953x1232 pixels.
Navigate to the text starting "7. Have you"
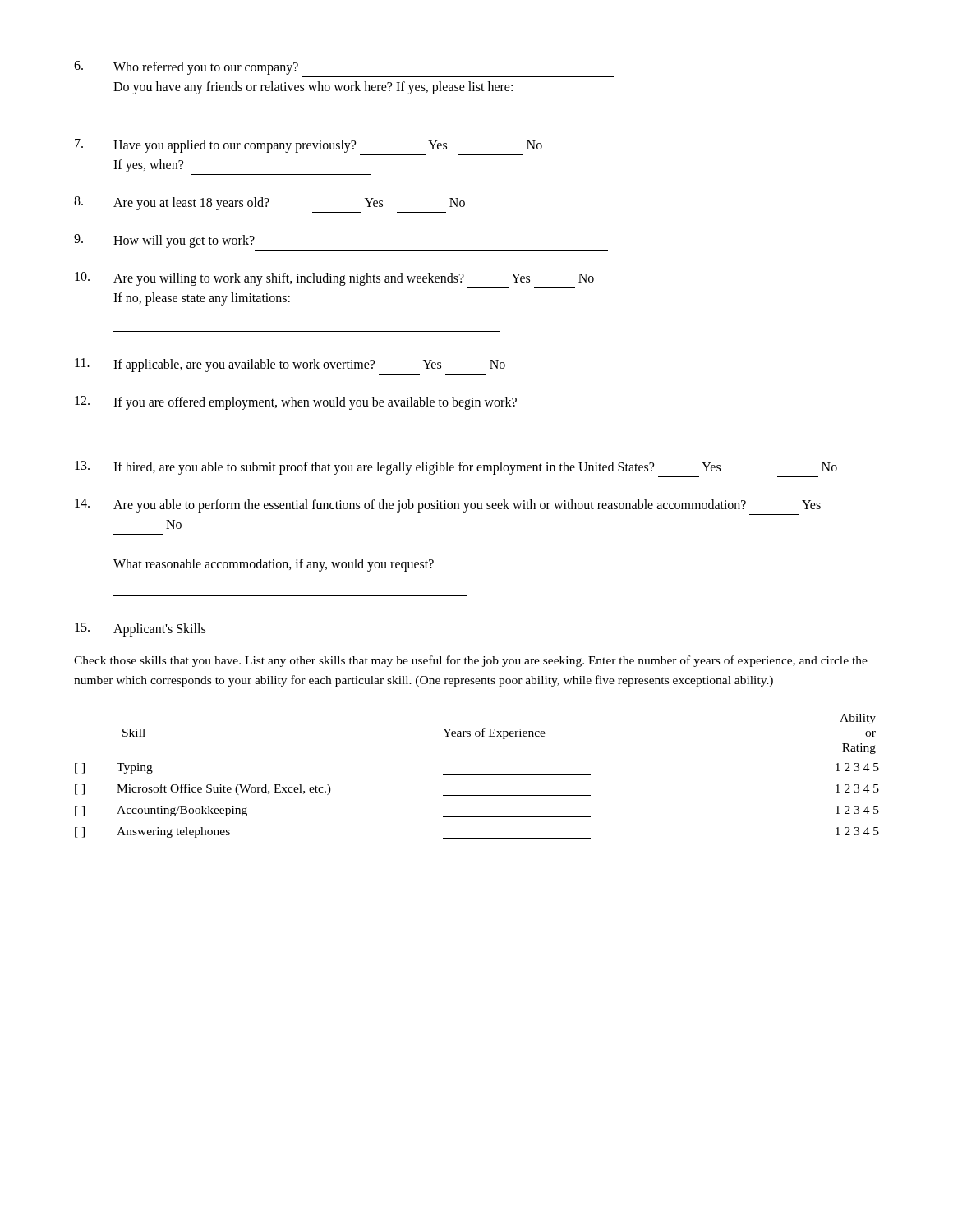(x=476, y=155)
